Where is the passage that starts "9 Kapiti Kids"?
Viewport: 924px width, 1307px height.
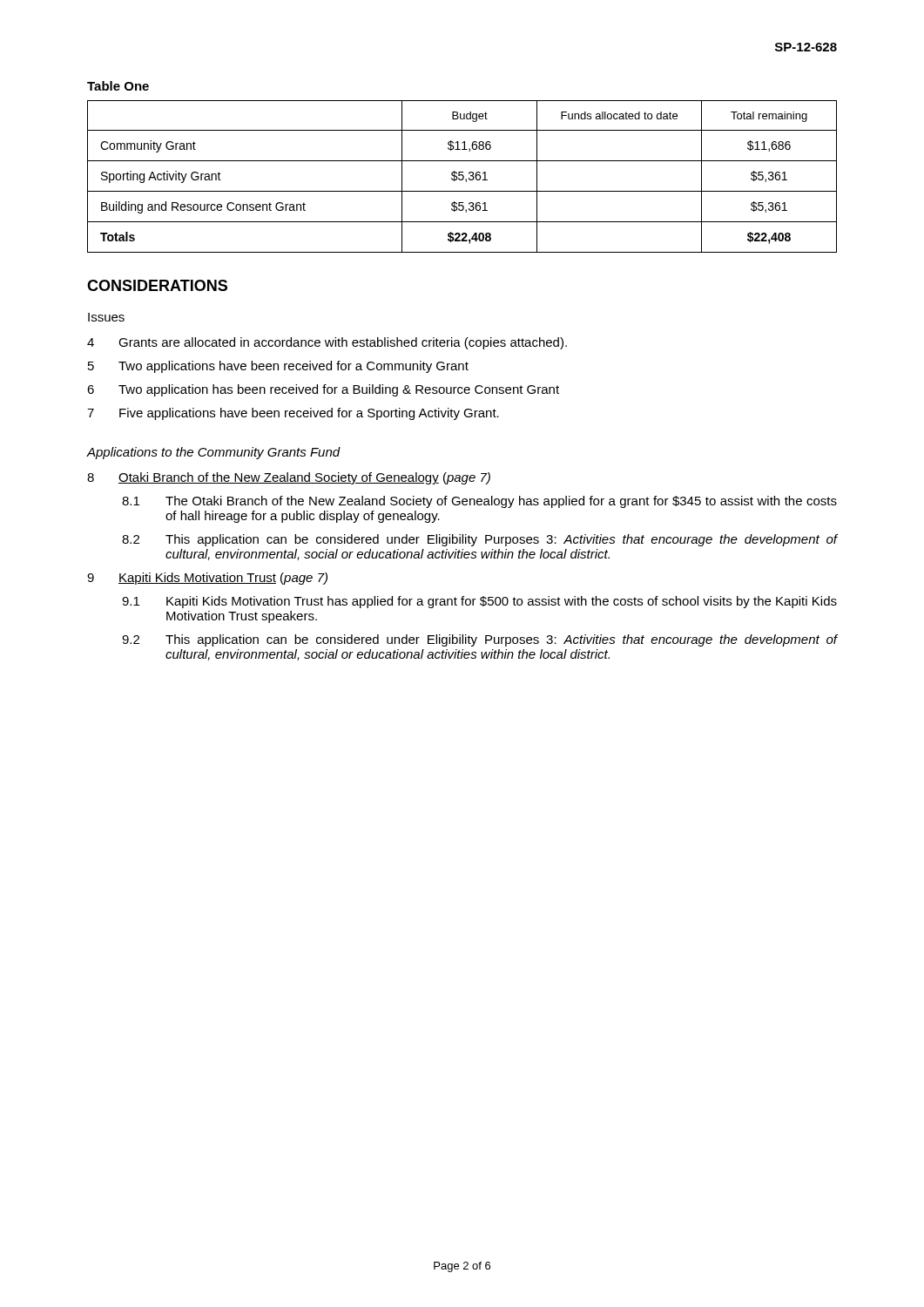207,579
